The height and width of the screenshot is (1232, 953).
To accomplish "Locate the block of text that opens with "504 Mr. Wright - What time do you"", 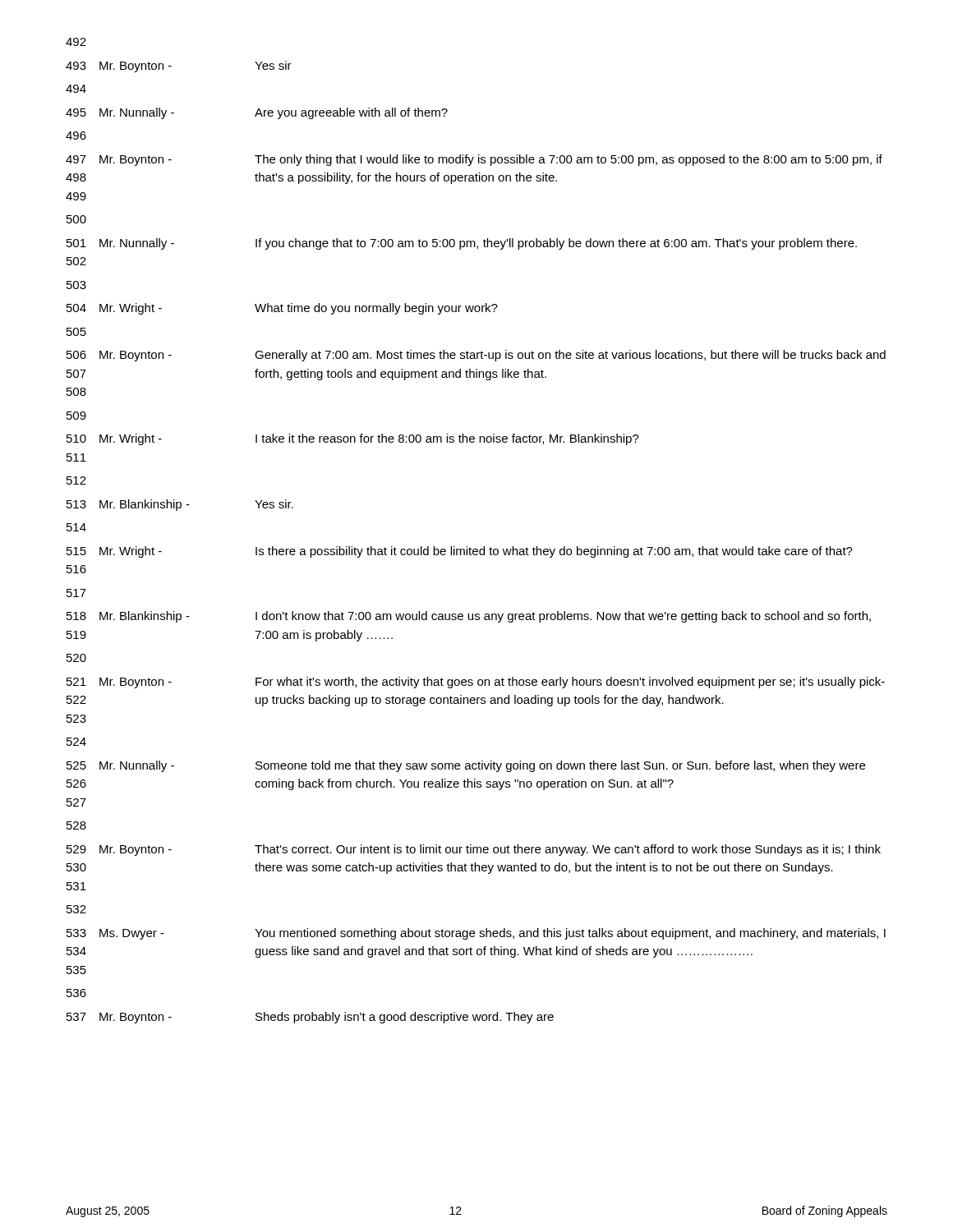I will coord(476,308).
